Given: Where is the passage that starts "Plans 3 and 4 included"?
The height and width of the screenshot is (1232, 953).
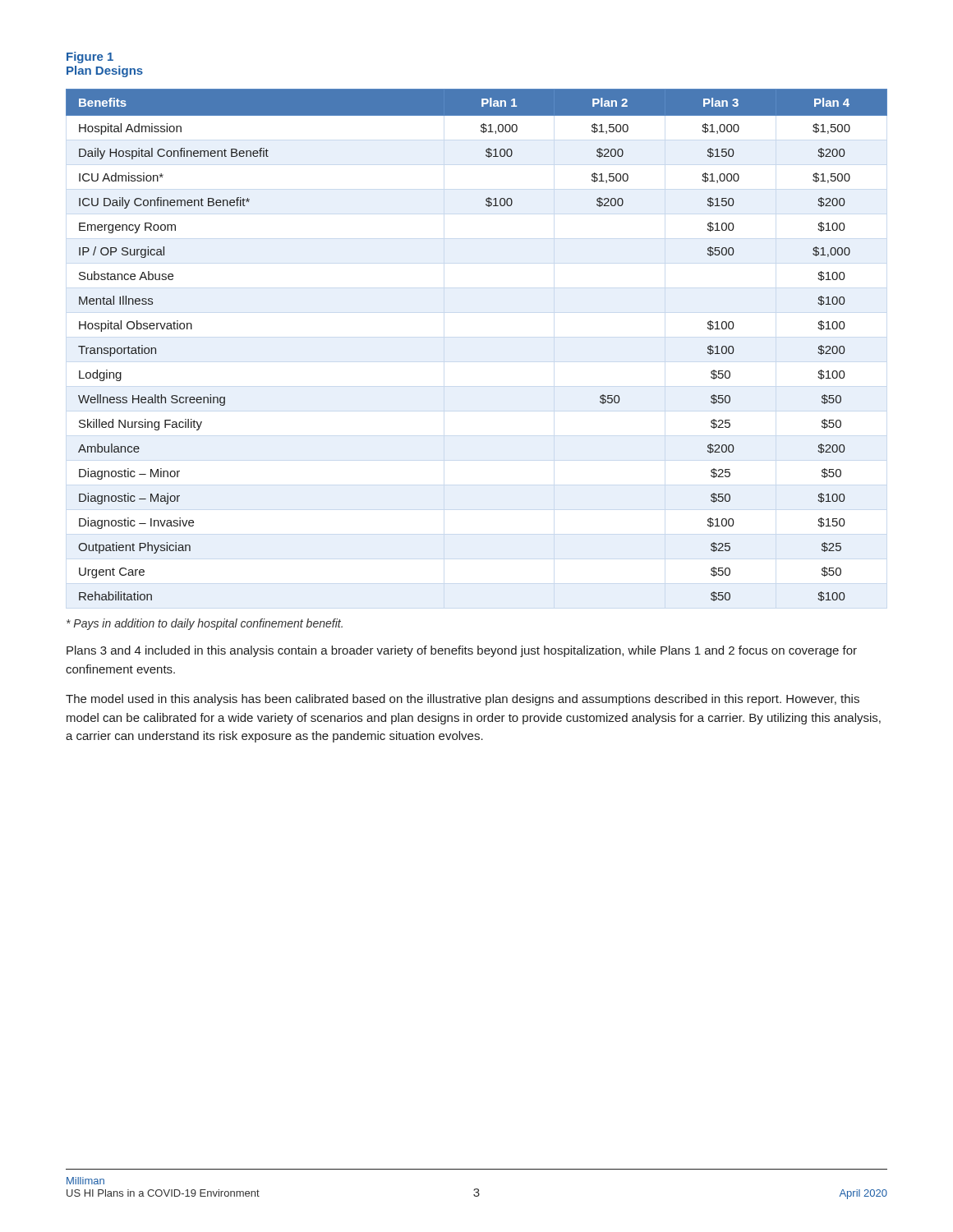Looking at the screenshot, I should pyautogui.click(x=461, y=659).
